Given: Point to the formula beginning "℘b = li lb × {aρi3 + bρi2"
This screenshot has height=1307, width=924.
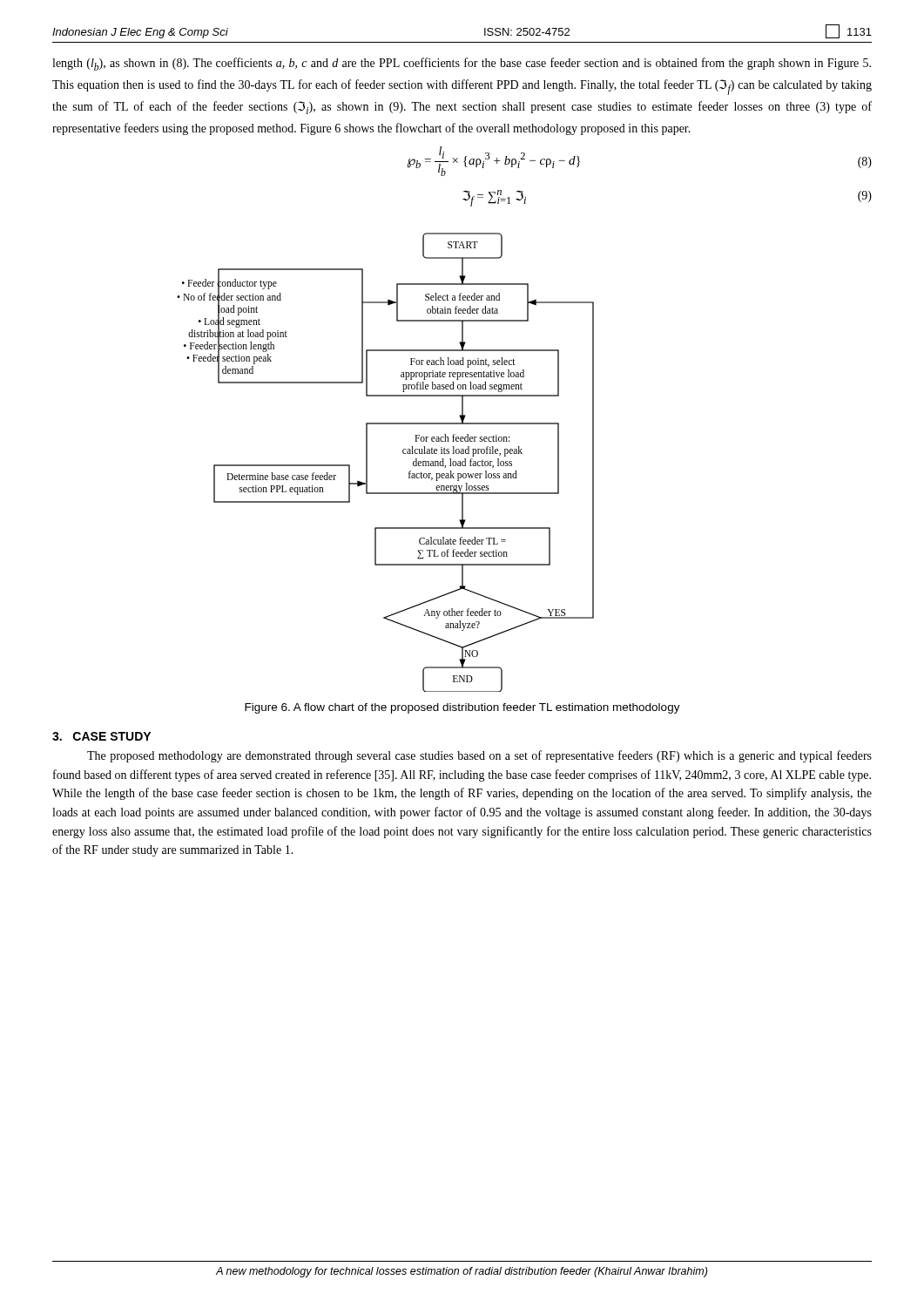Looking at the screenshot, I should point(519,162).
